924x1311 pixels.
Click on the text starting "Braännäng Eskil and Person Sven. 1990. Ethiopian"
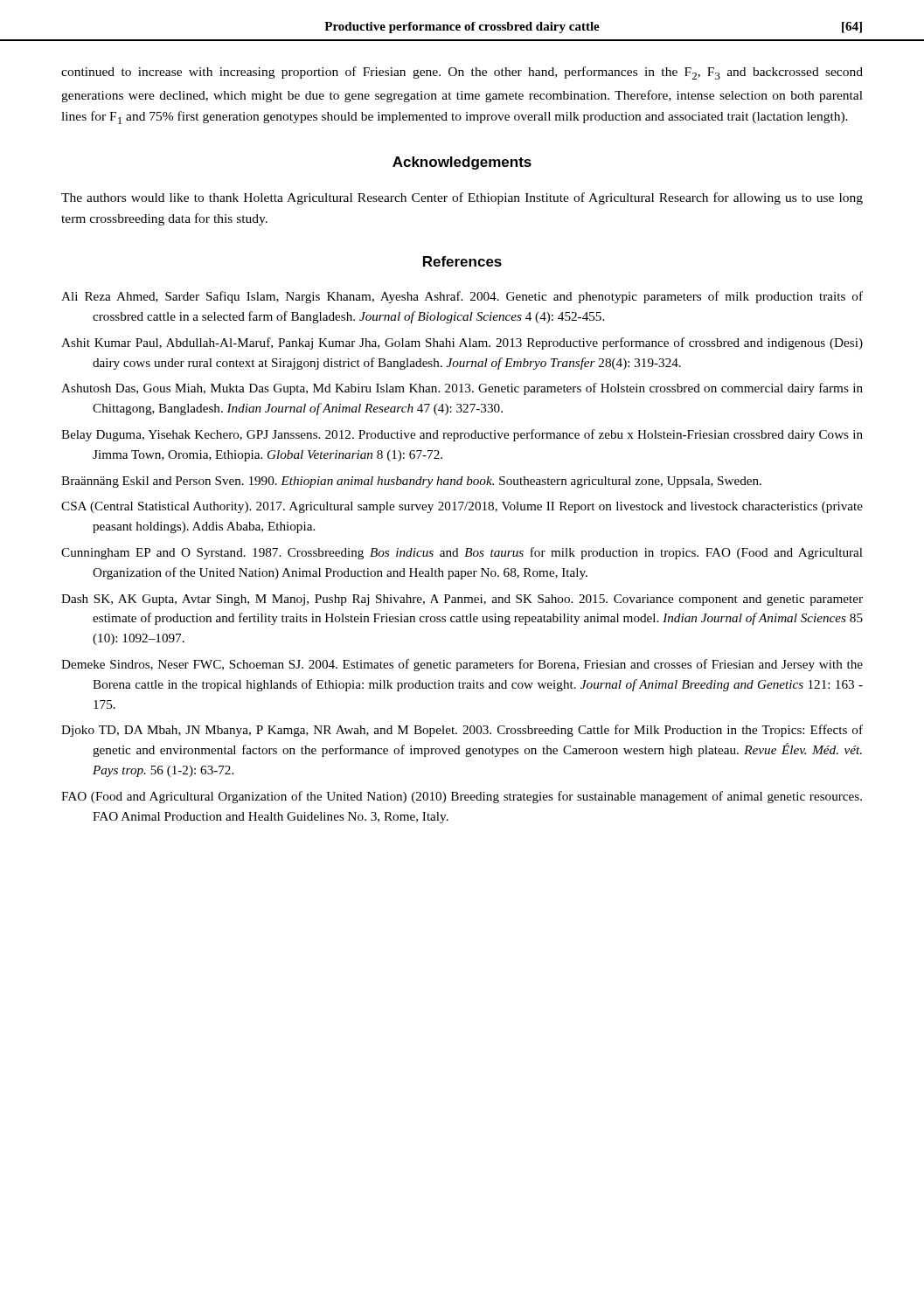(412, 480)
